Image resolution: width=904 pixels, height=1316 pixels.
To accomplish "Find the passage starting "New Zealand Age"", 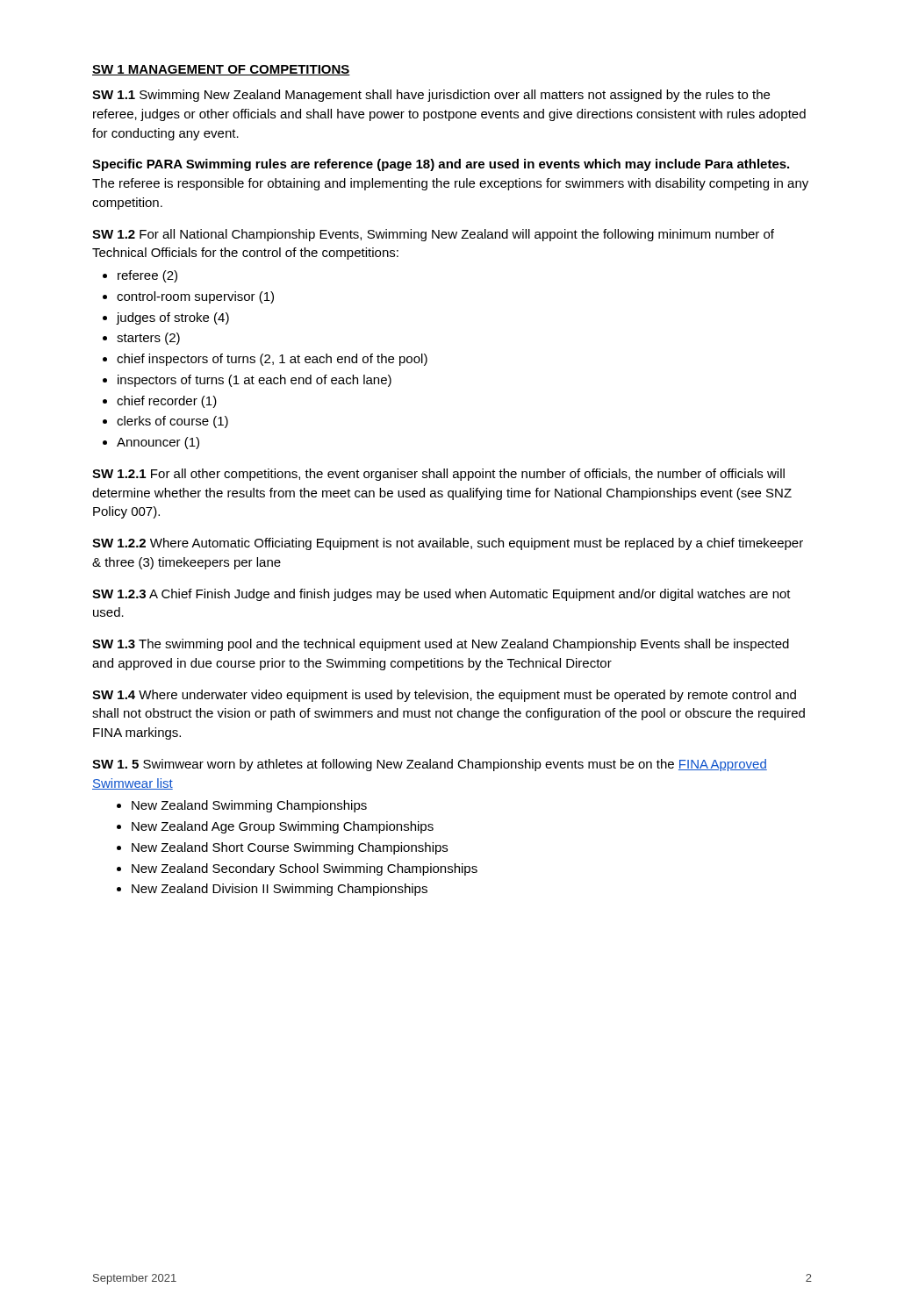I will click(282, 826).
